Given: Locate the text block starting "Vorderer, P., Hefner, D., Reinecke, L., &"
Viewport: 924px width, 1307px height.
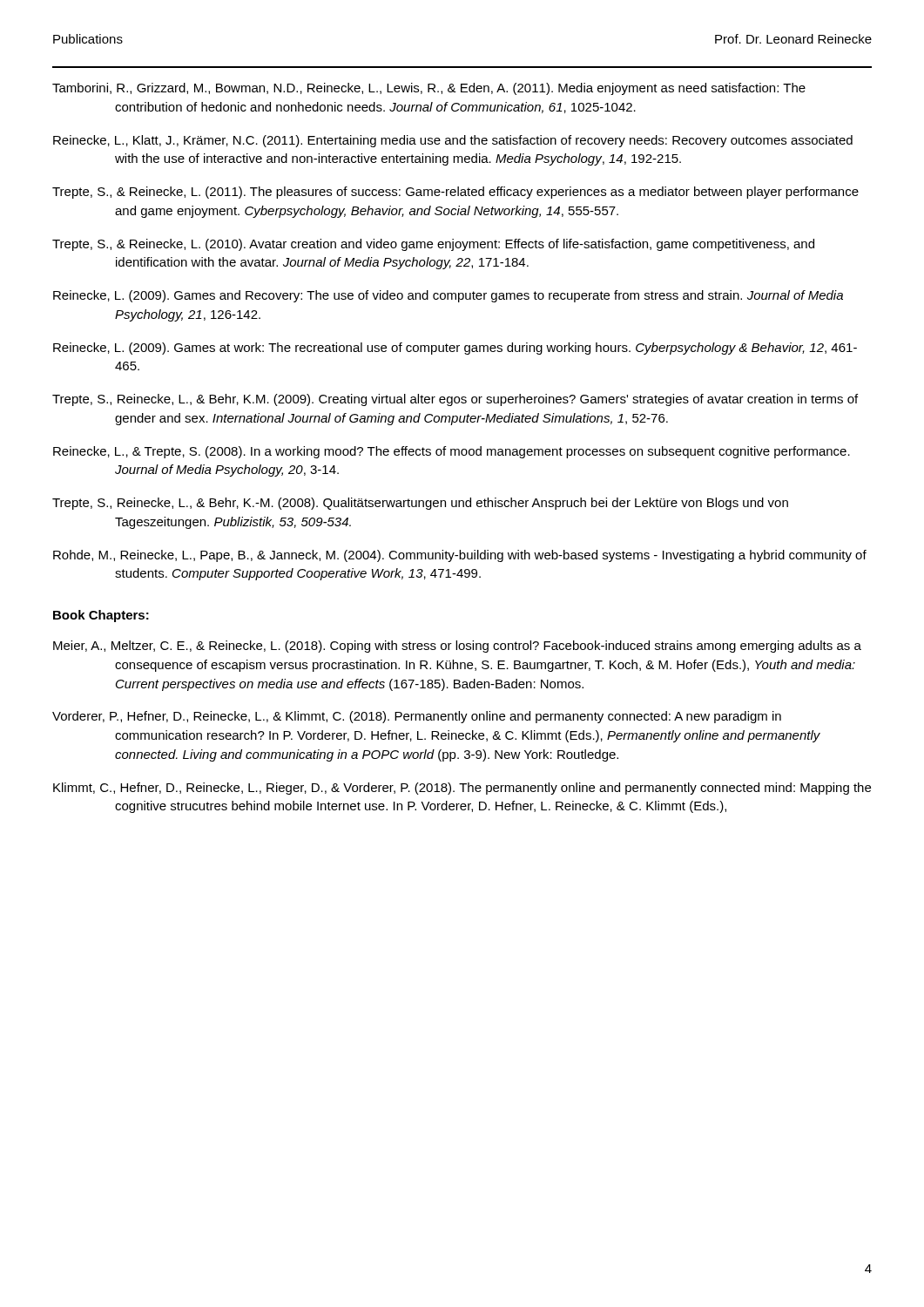Looking at the screenshot, I should 436,735.
